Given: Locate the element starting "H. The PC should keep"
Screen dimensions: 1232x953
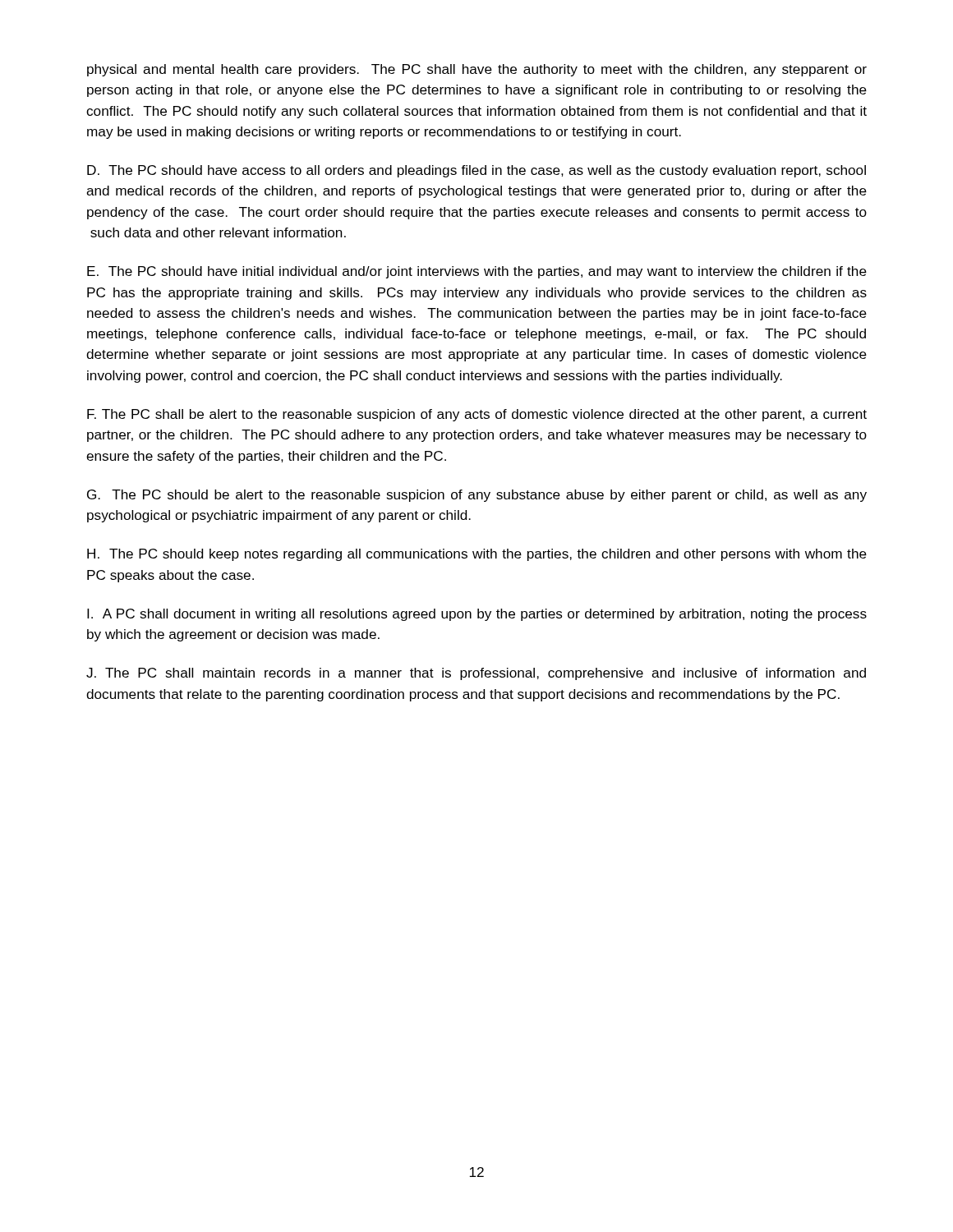Looking at the screenshot, I should tap(476, 564).
